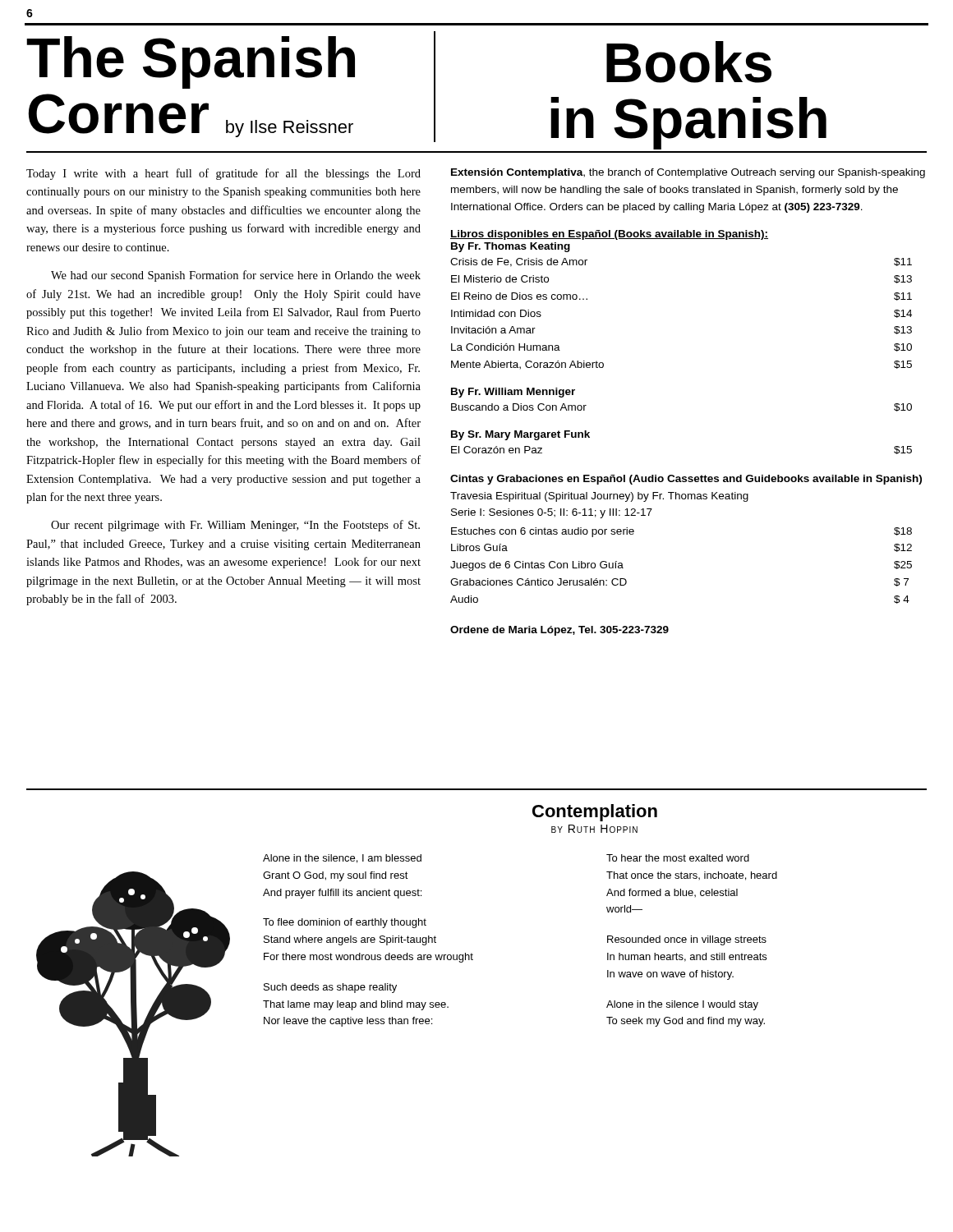Point to "Crisis de Fe, Crisis de Amor$11"

click(x=519, y=264)
